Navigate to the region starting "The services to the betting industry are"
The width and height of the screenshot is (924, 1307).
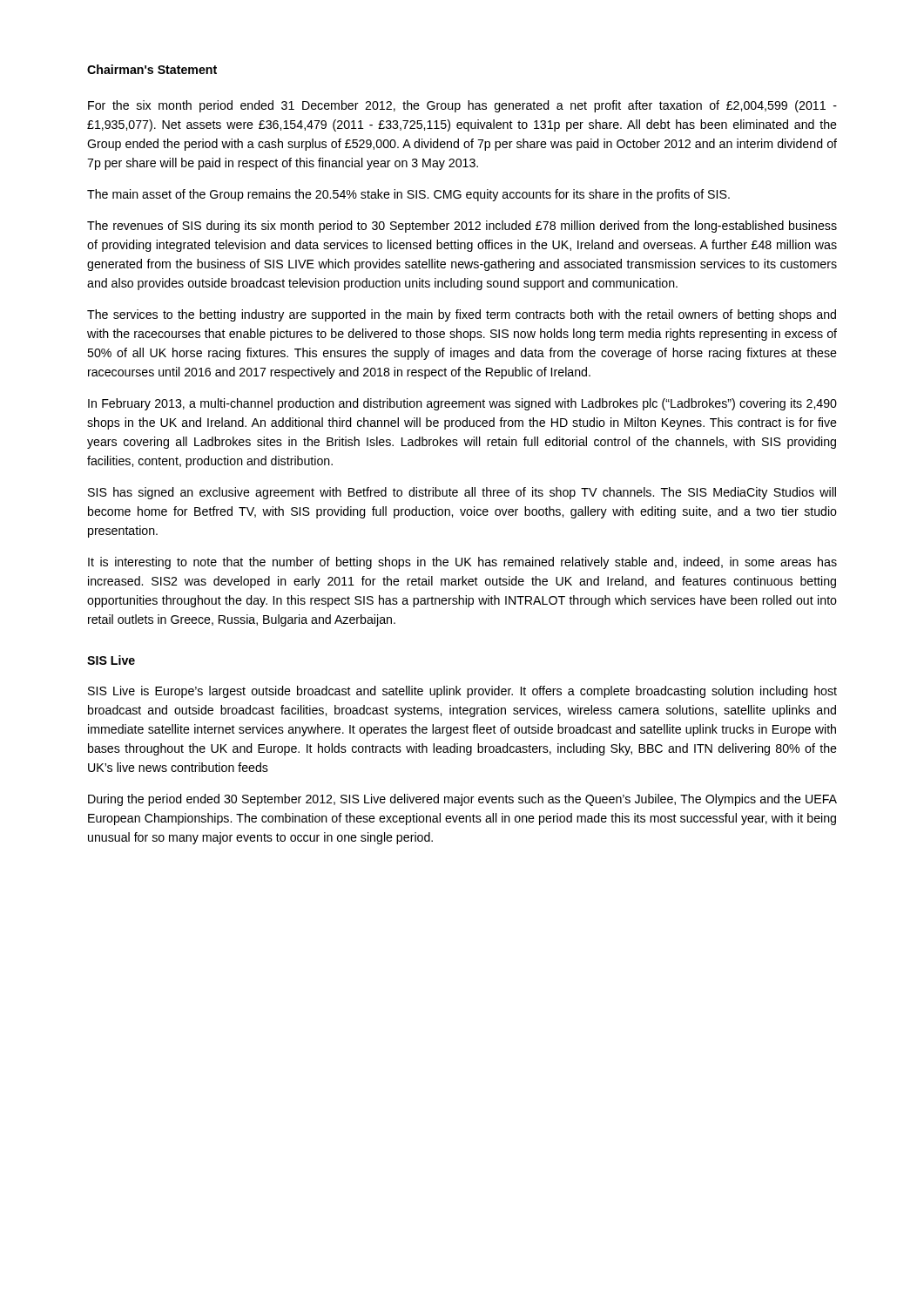[462, 343]
